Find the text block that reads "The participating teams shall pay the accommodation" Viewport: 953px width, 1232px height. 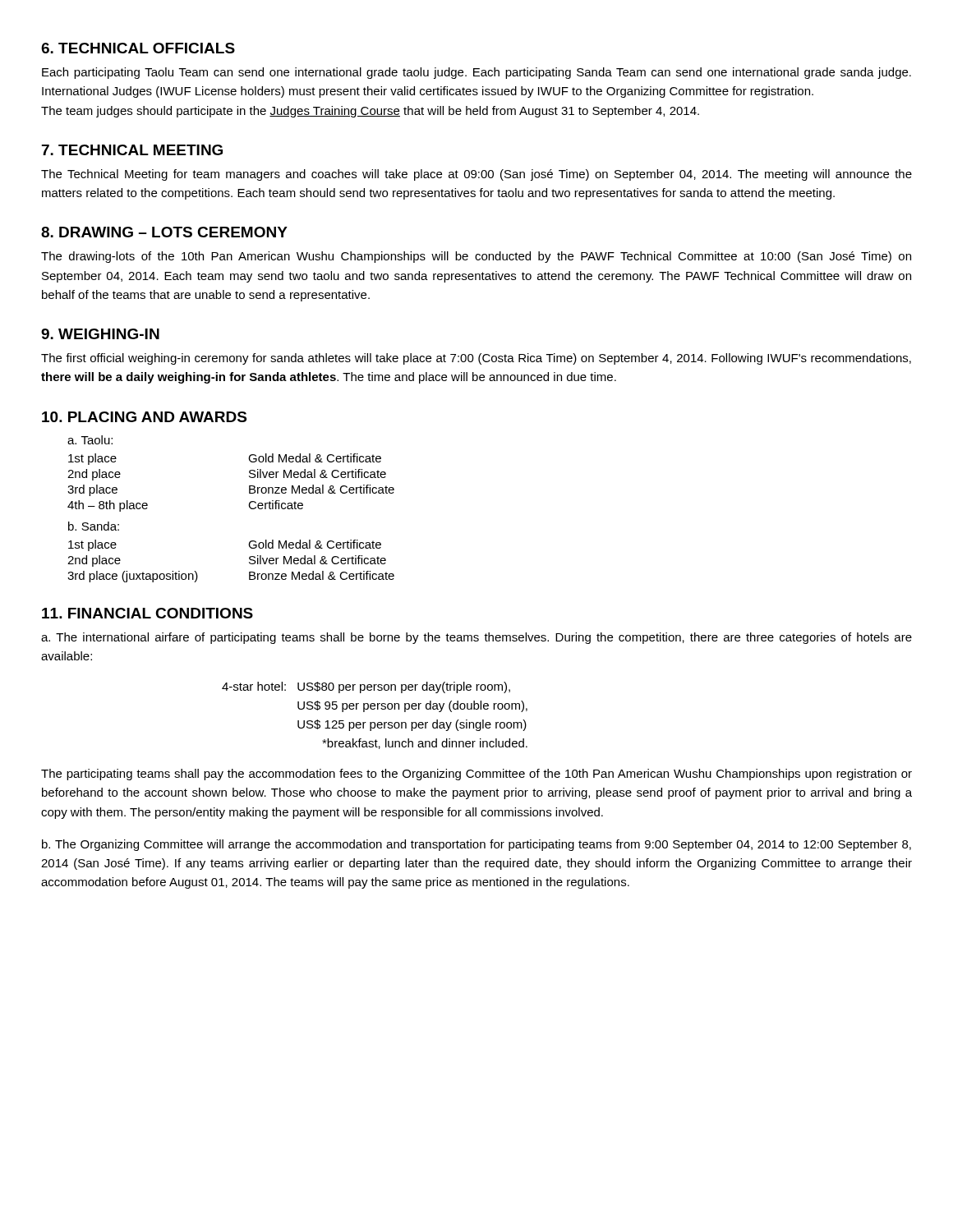476,792
